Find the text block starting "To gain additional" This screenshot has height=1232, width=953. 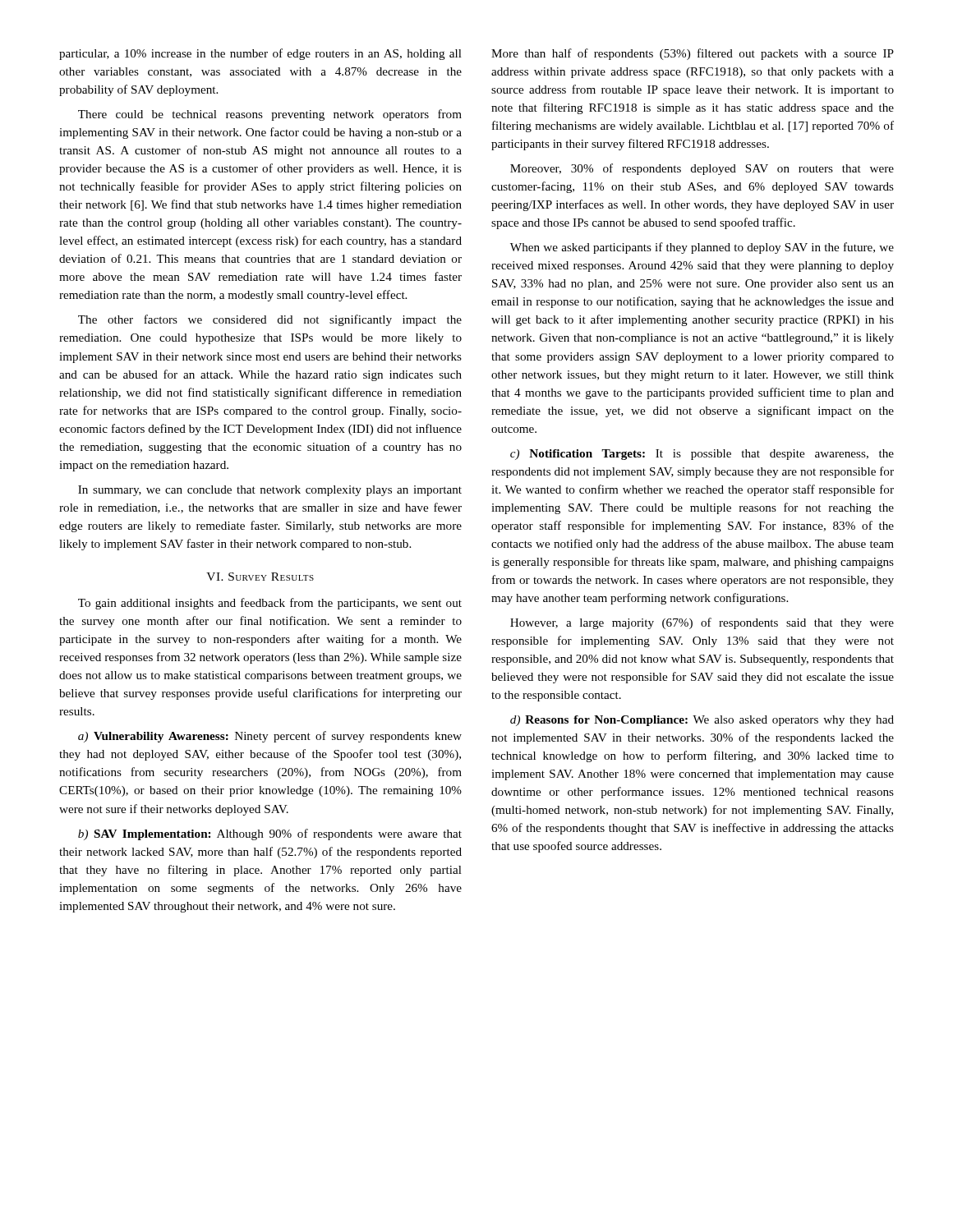click(260, 657)
